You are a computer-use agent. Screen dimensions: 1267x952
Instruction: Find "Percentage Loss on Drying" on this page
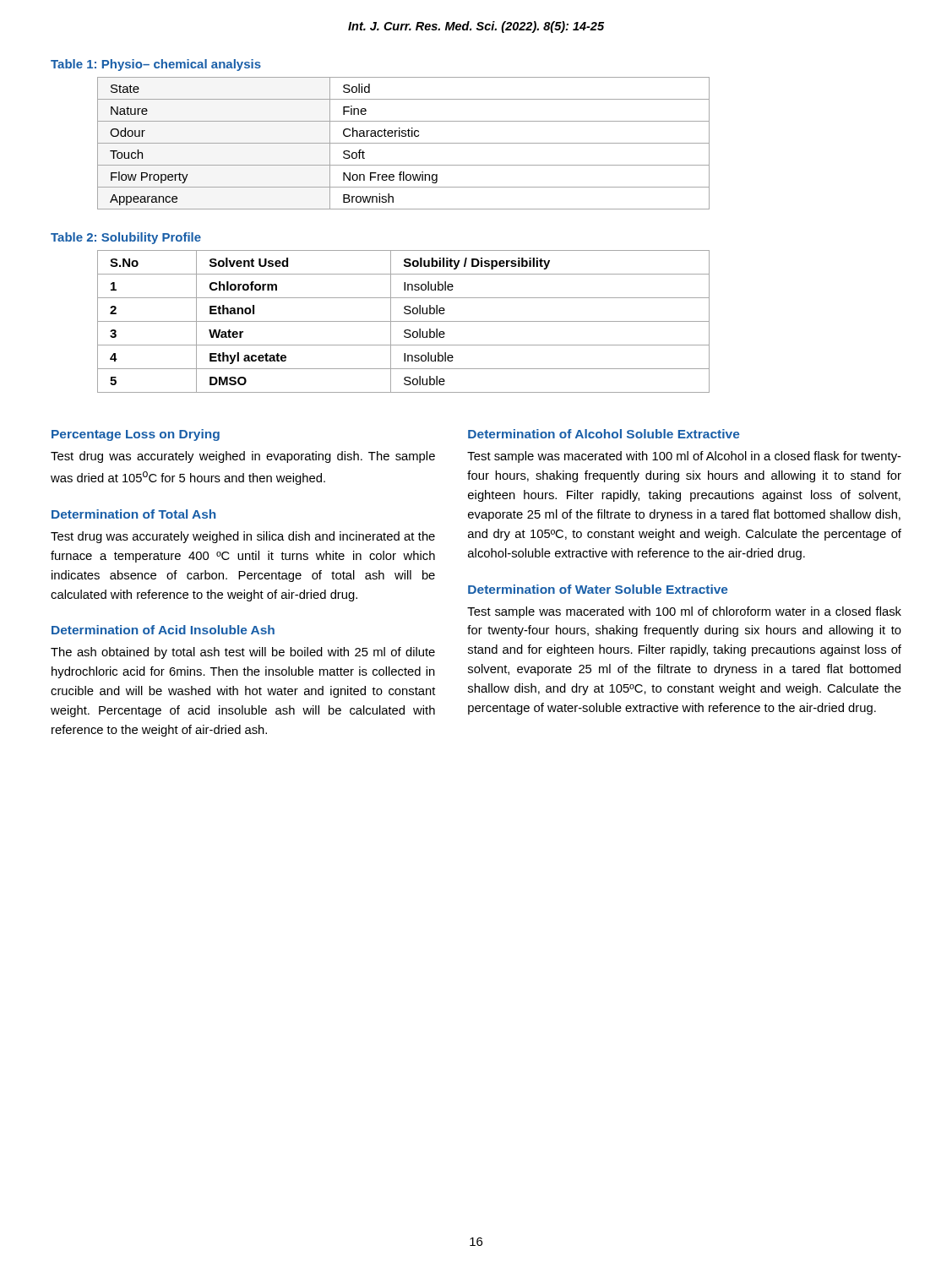(135, 434)
